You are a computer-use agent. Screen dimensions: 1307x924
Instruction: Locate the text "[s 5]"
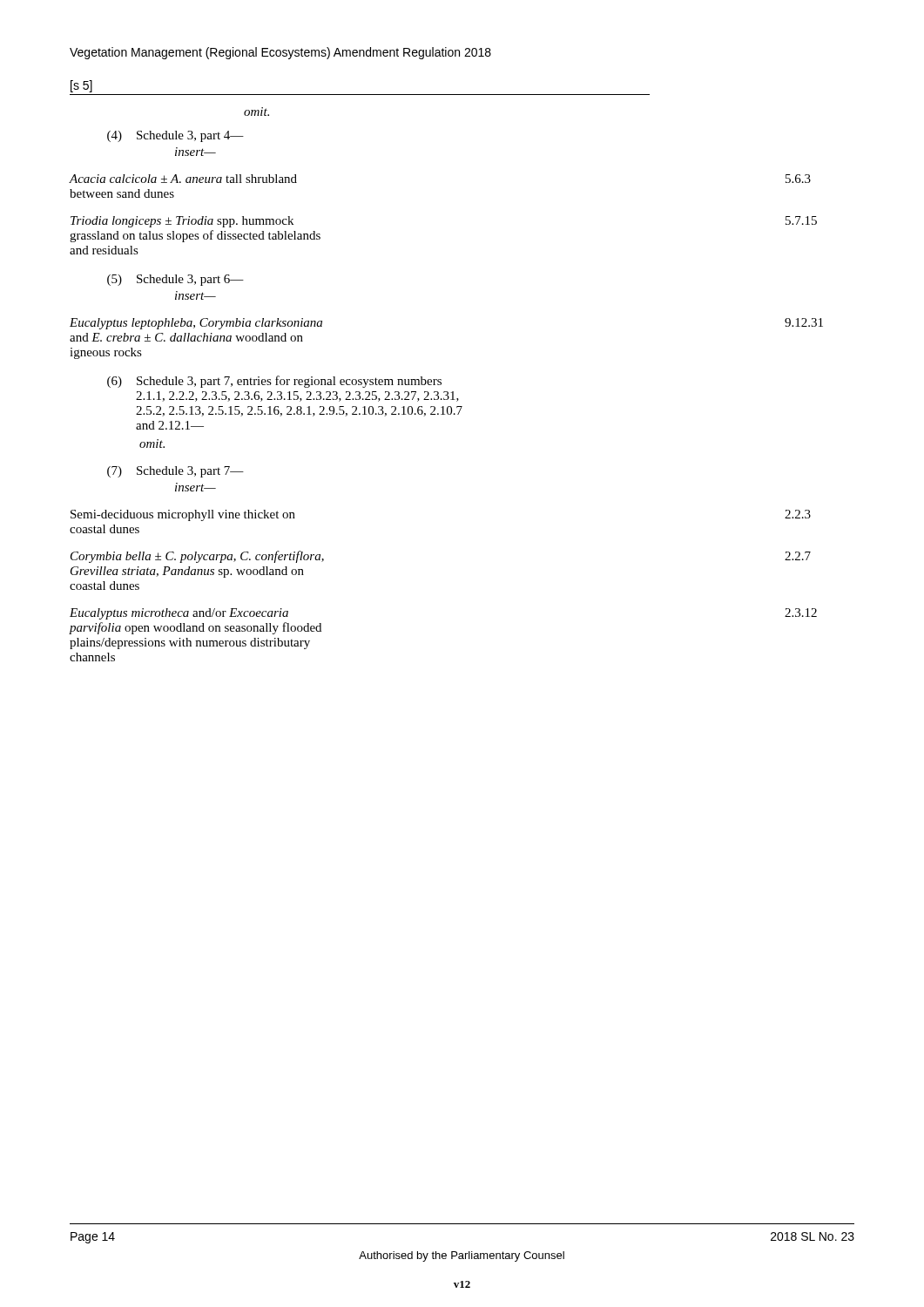coord(81,85)
